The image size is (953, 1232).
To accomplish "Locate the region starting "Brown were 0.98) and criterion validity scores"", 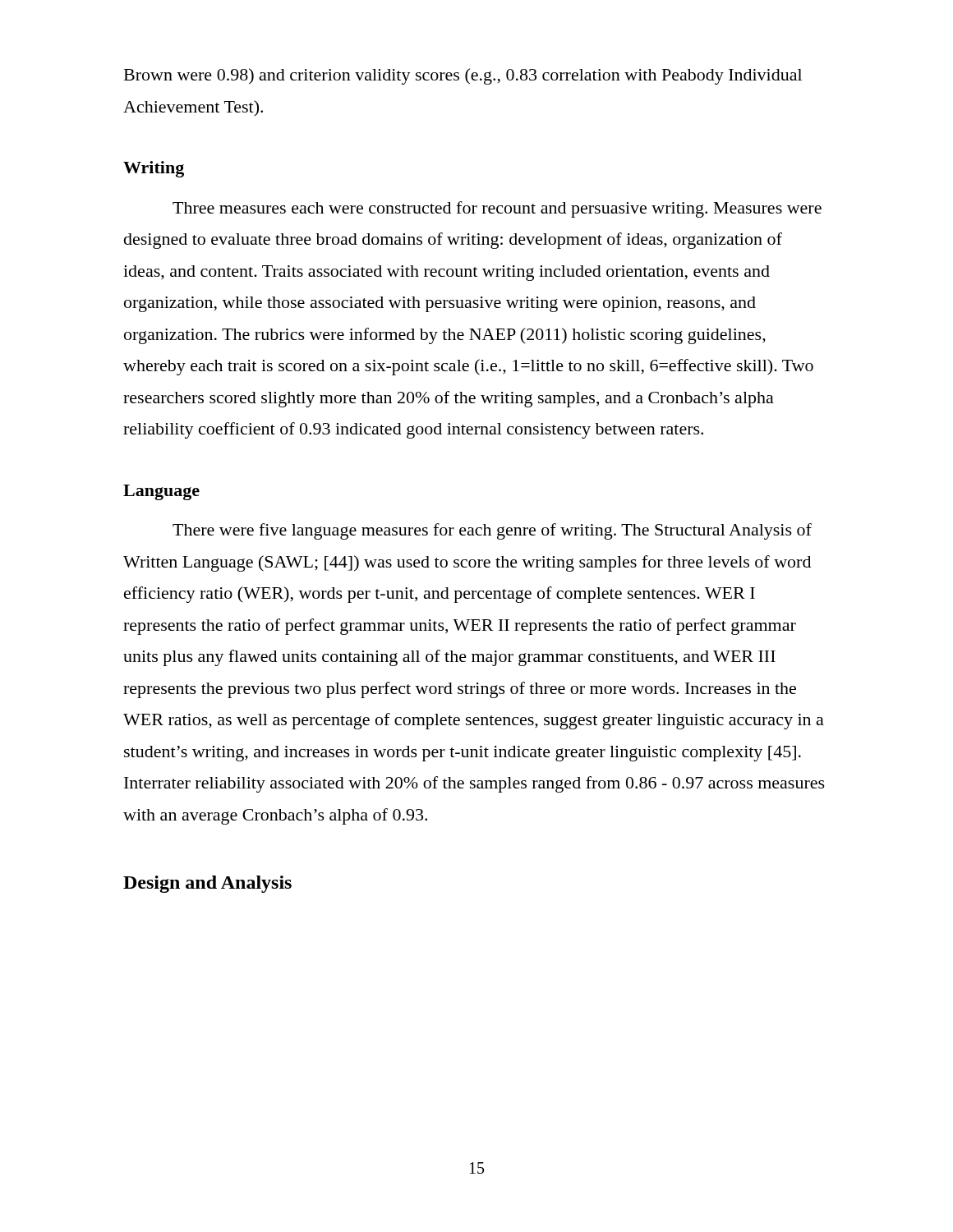I will click(476, 91).
